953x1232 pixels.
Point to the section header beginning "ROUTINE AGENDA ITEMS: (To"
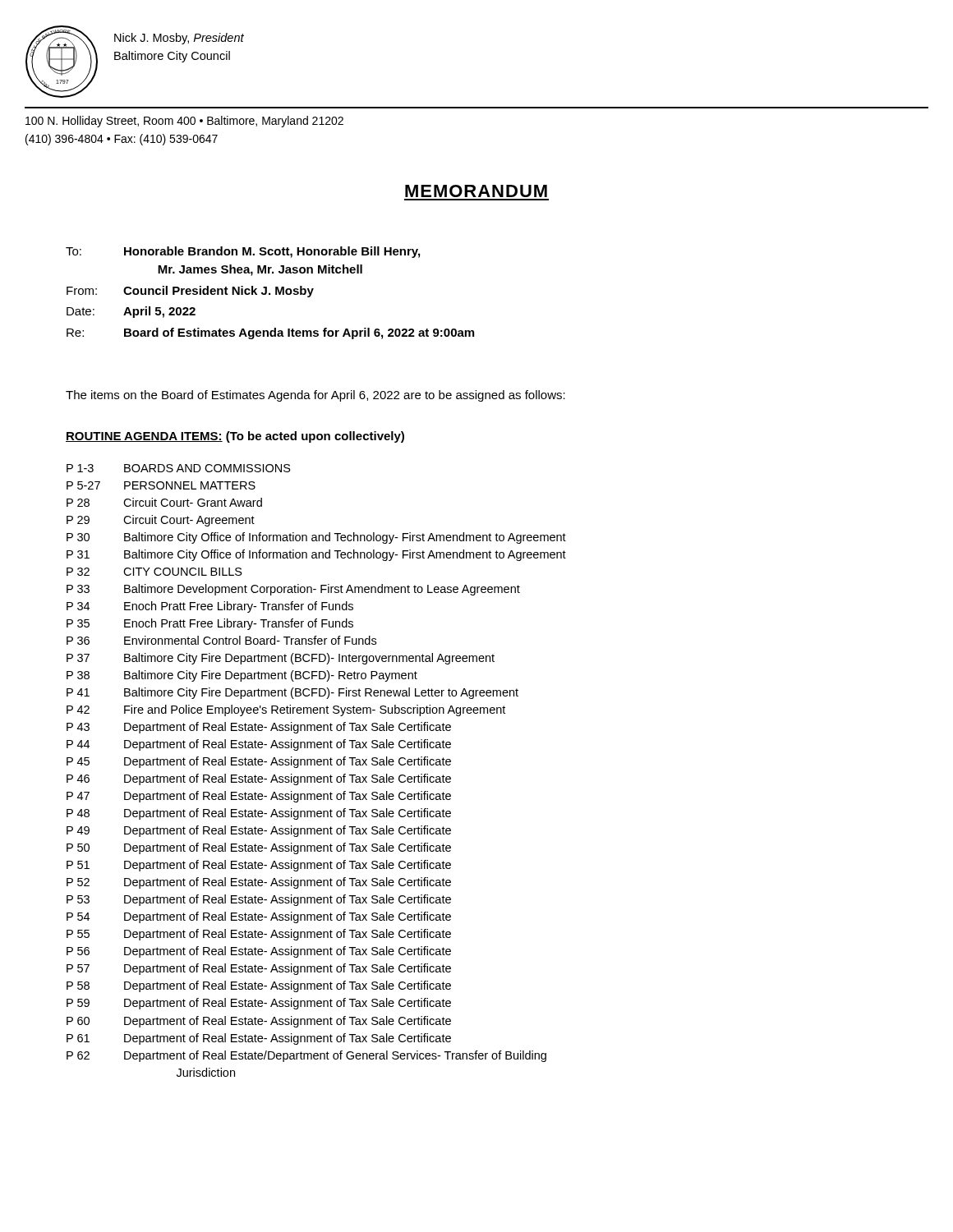(x=235, y=436)
